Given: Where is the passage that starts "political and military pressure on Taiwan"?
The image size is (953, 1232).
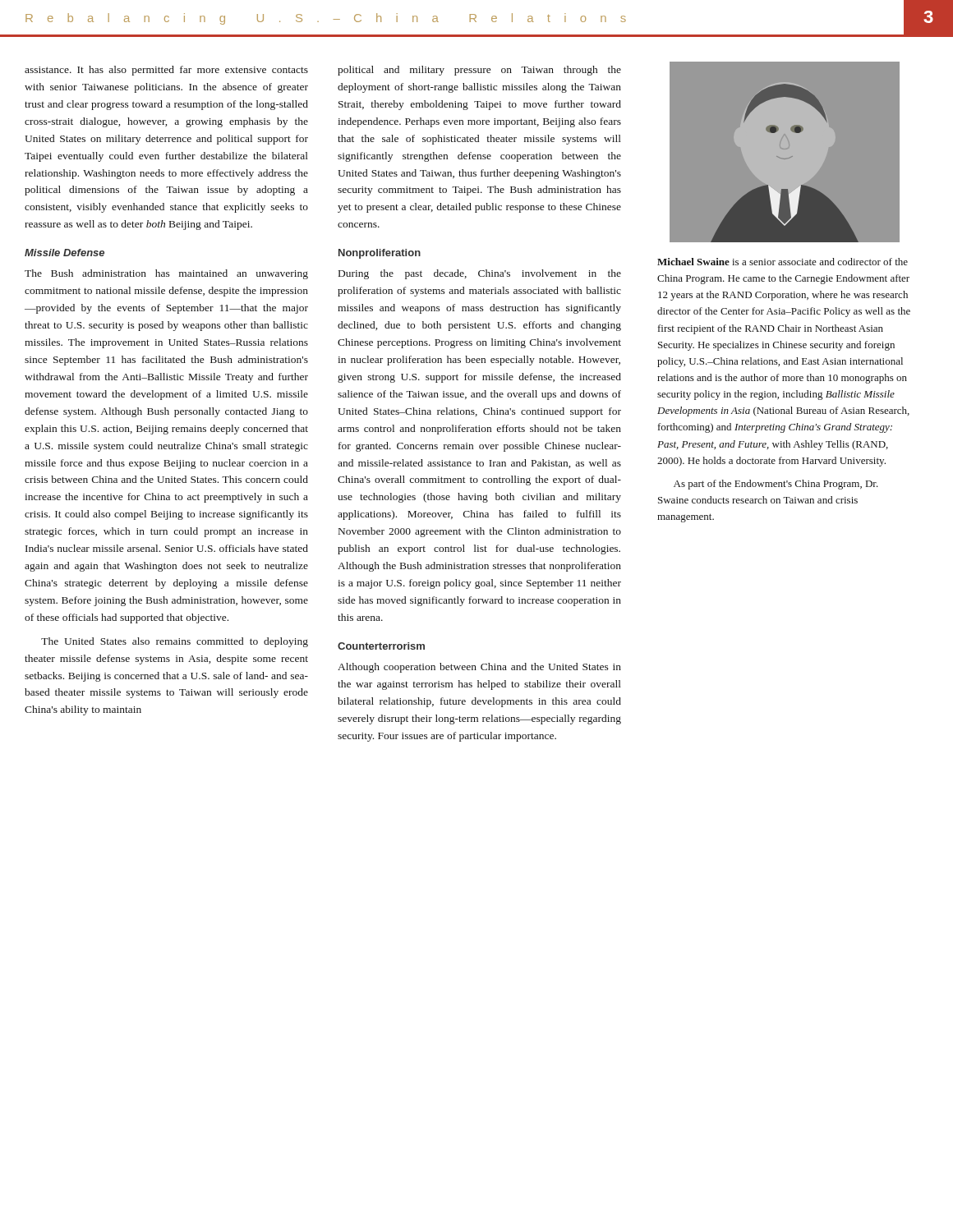Looking at the screenshot, I should coord(479,148).
